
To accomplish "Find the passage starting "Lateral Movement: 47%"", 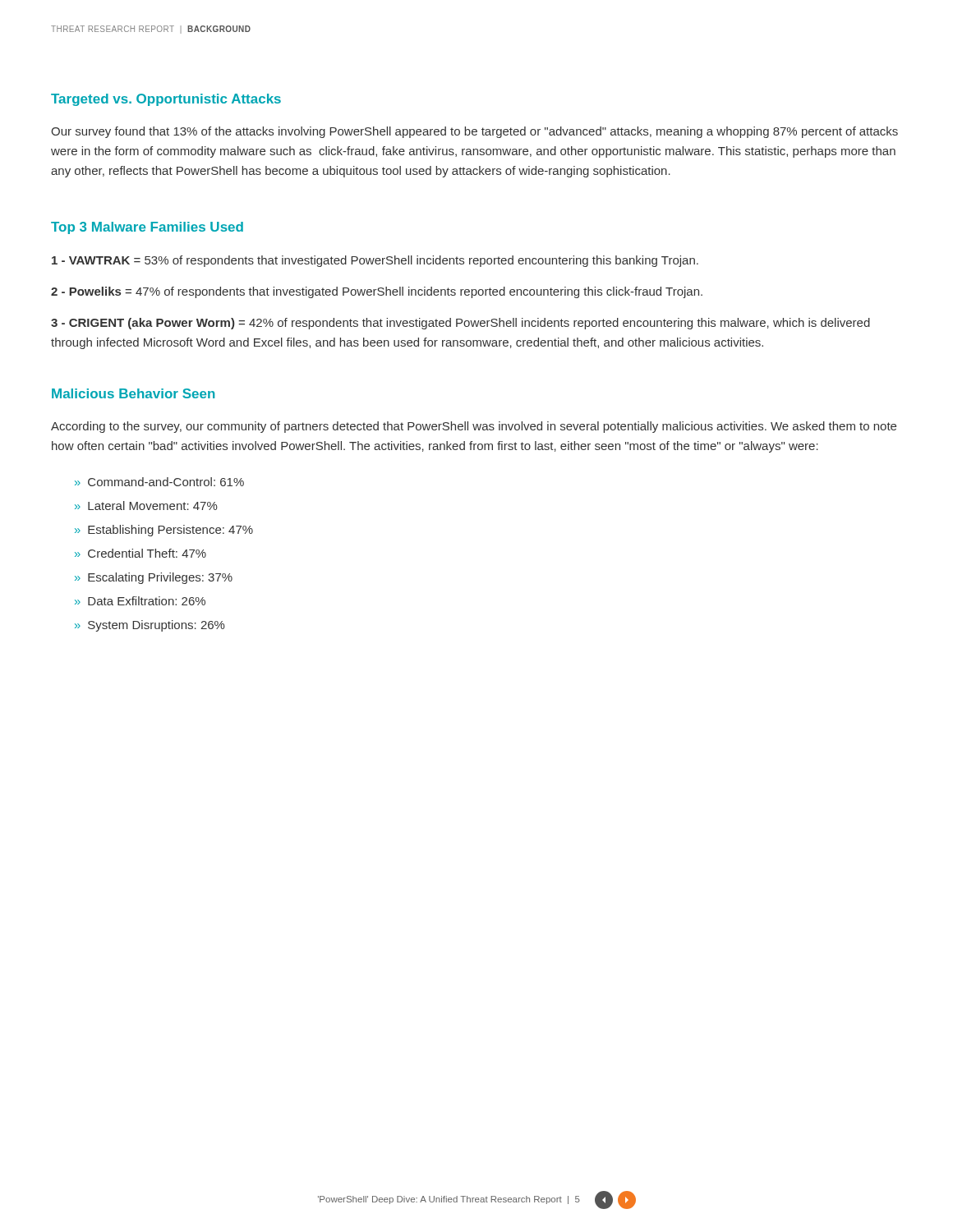I will click(152, 506).
